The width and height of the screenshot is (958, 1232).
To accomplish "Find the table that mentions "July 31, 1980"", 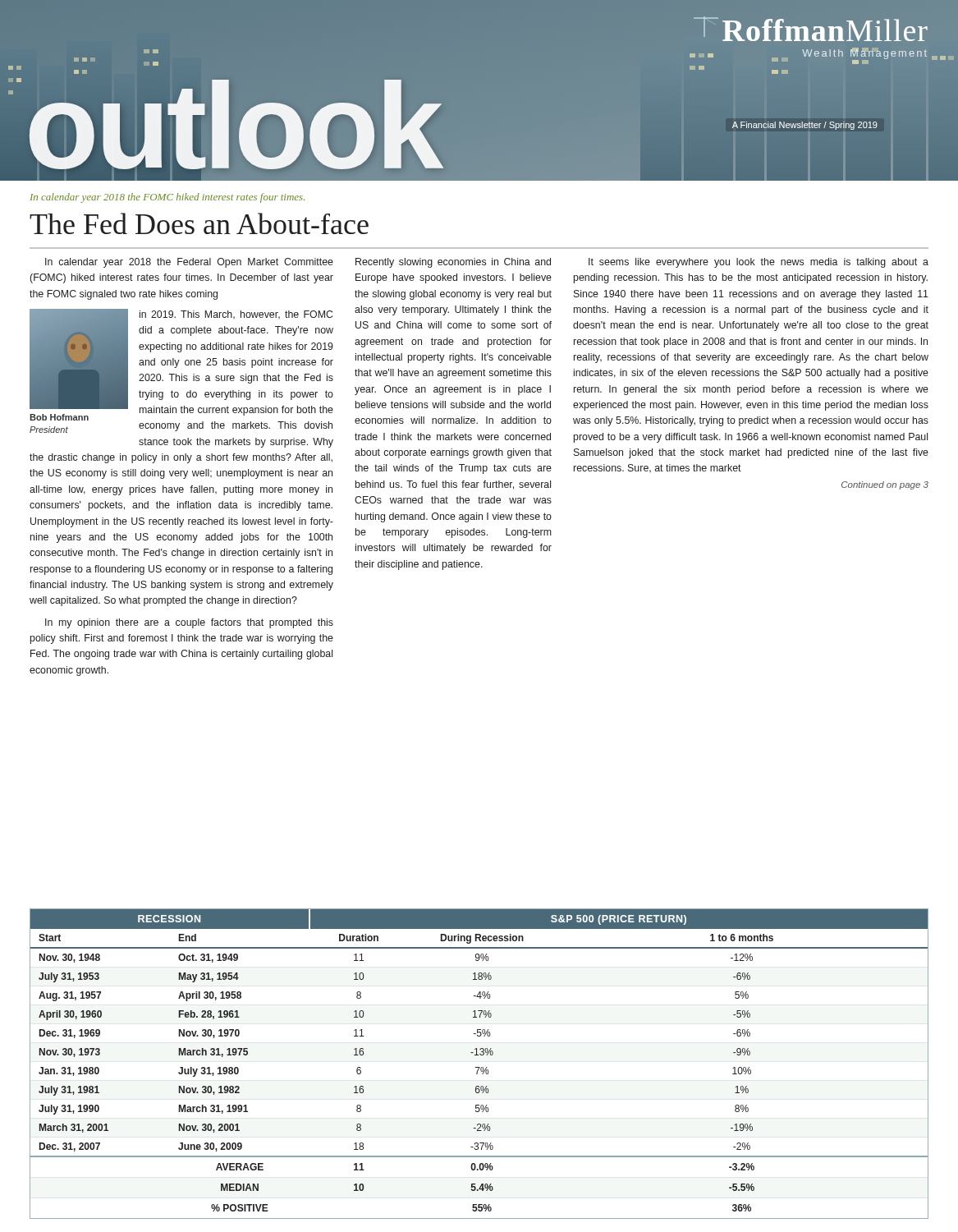I will coord(479,1064).
